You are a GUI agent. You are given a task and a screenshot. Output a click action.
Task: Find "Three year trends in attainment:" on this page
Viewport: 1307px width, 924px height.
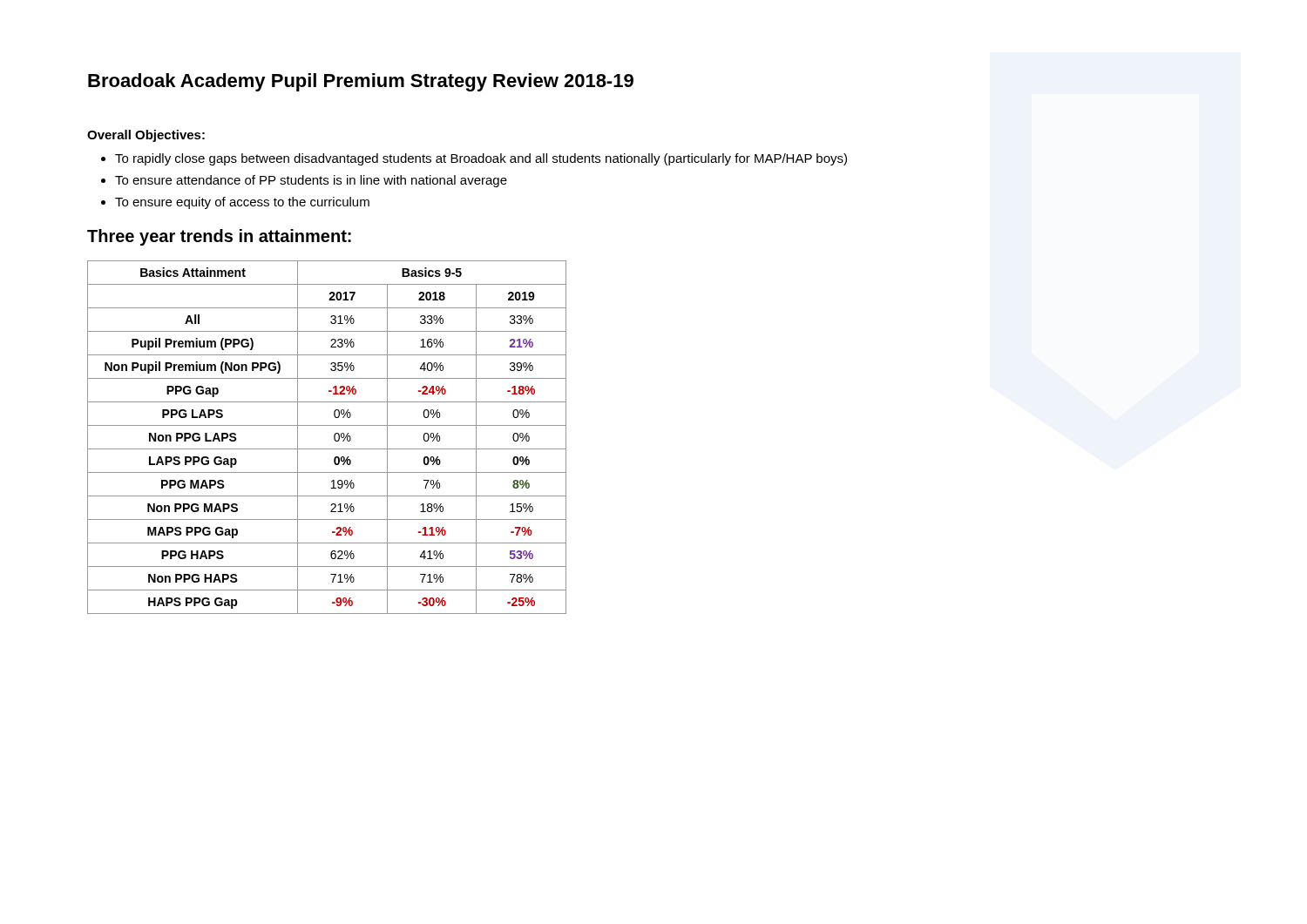(x=220, y=236)
